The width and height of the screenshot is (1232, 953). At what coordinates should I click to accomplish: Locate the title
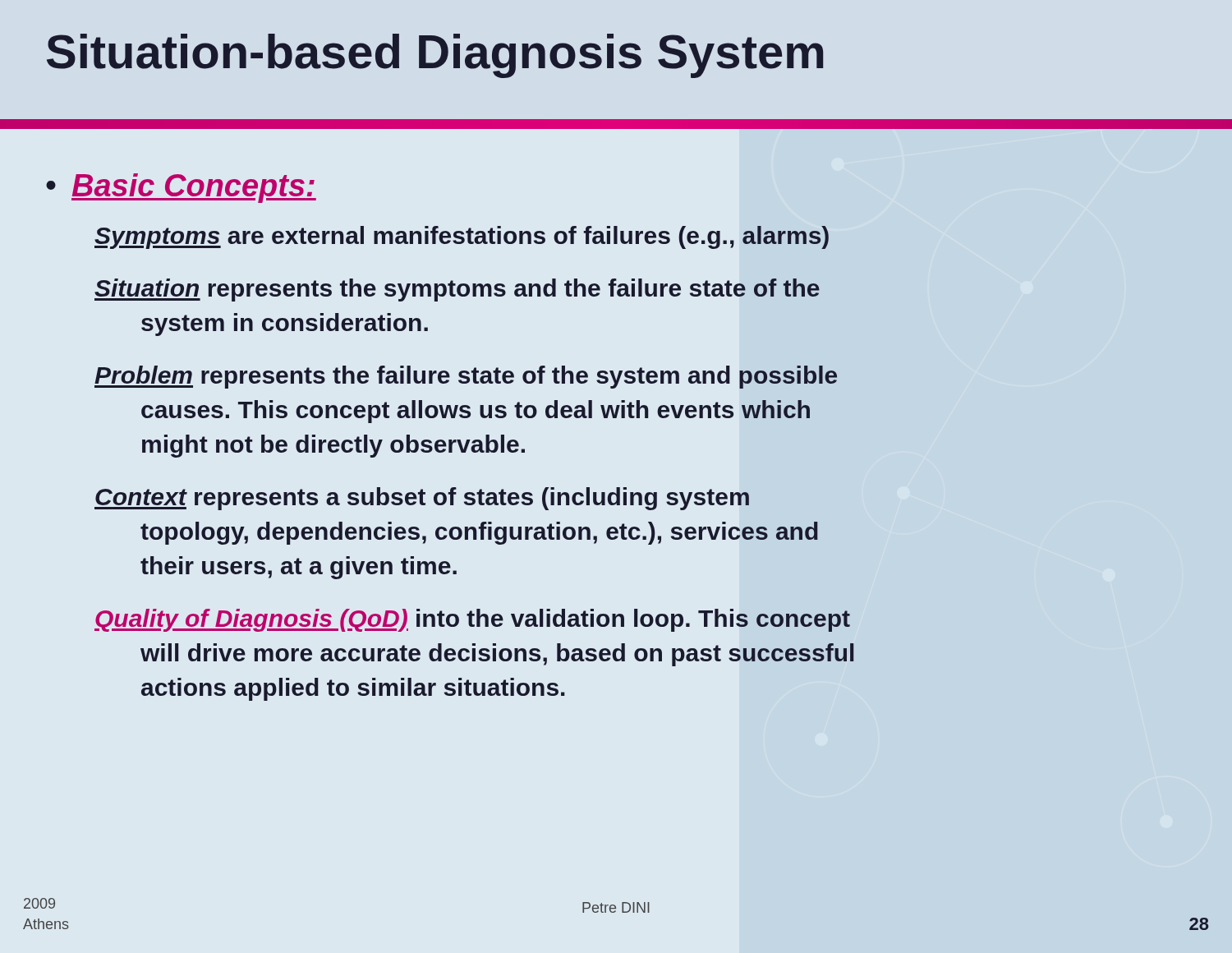pyautogui.click(x=436, y=51)
